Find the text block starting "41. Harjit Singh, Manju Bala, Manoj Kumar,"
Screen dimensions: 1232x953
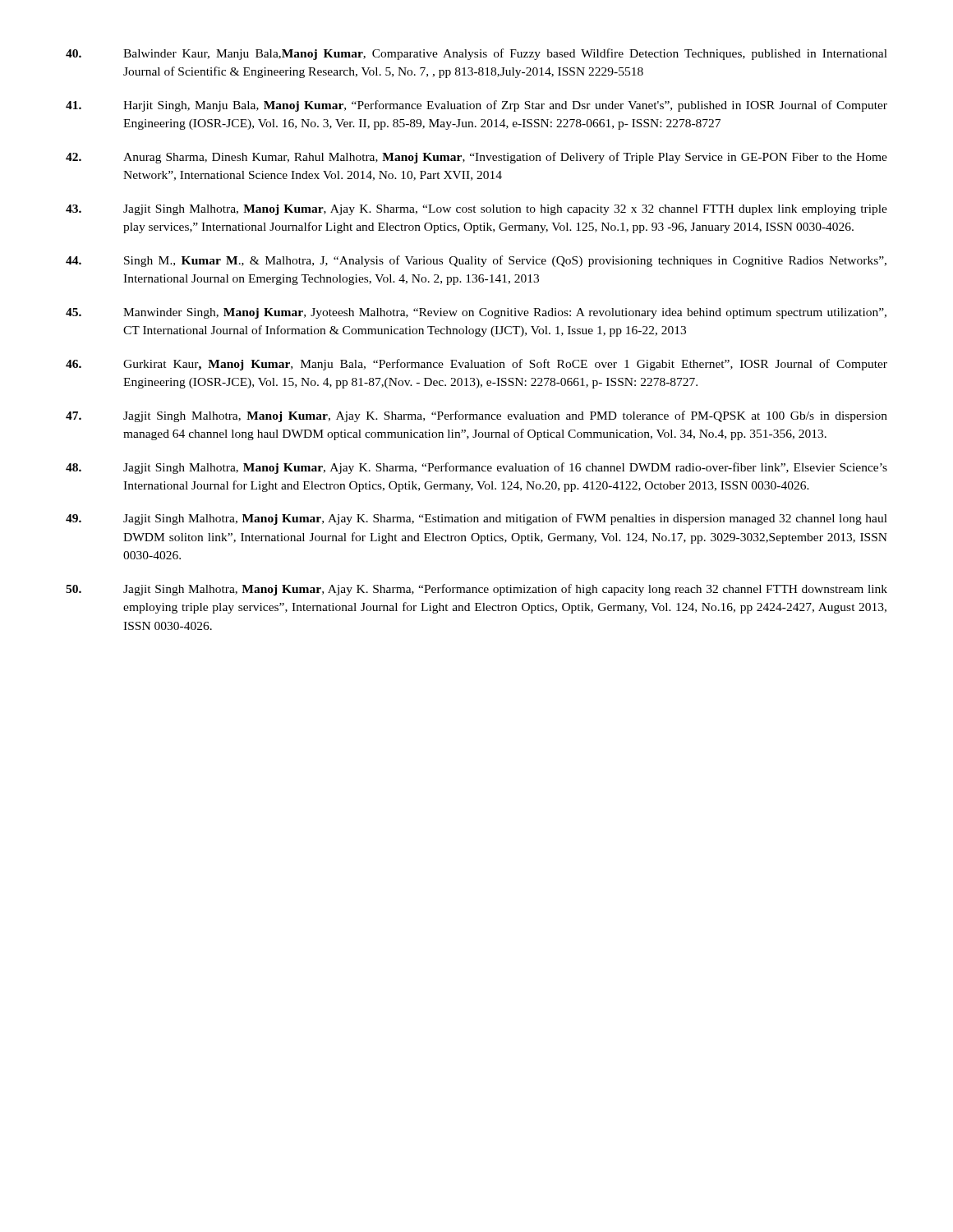click(476, 115)
